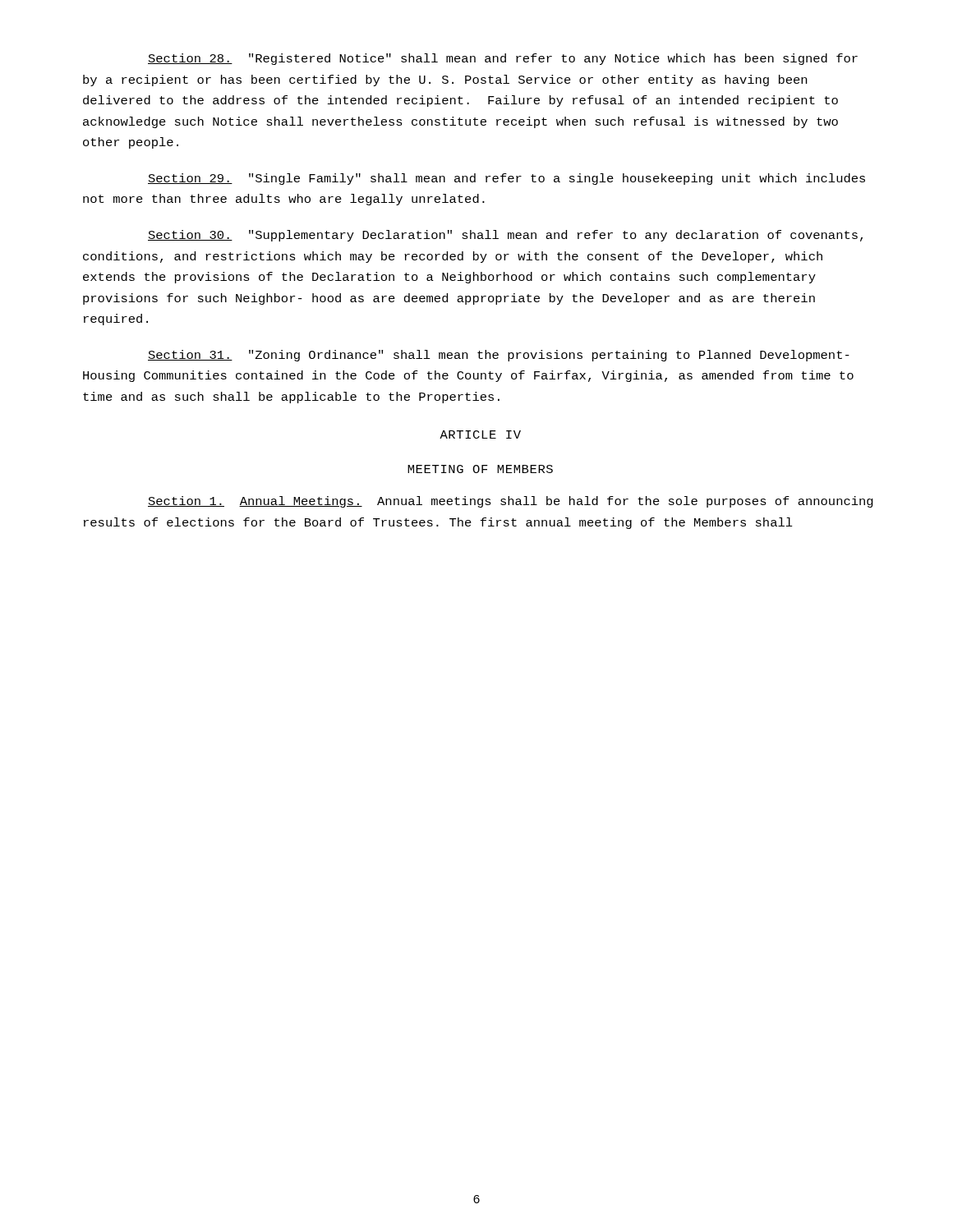
Task: Locate the text starting "Section 31. "Zoning Ordinance" shall mean"
Action: (x=468, y=376)
